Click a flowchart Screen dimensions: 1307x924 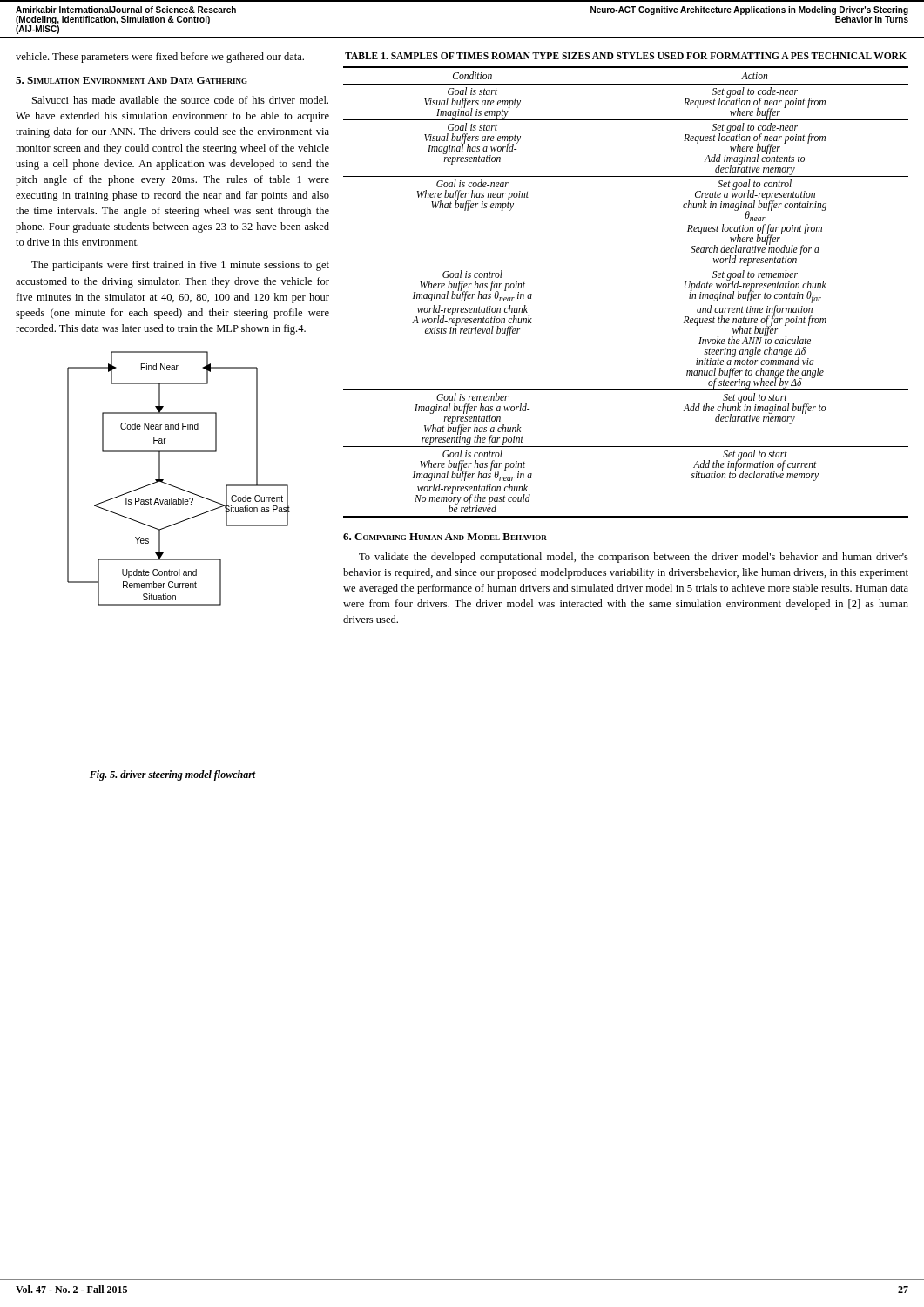pos(172,554)
